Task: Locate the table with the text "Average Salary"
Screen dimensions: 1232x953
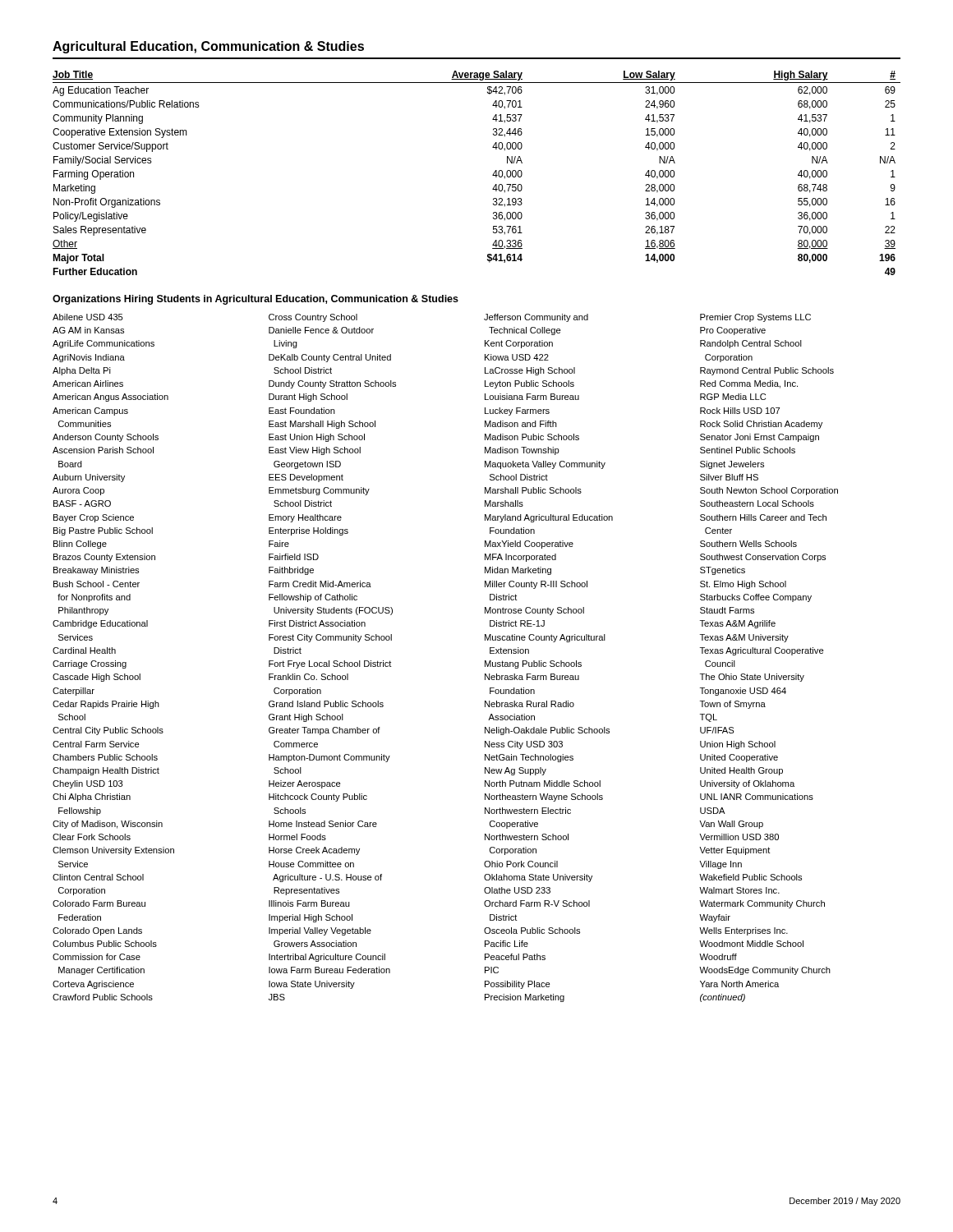Action: (x=476, y=173)
